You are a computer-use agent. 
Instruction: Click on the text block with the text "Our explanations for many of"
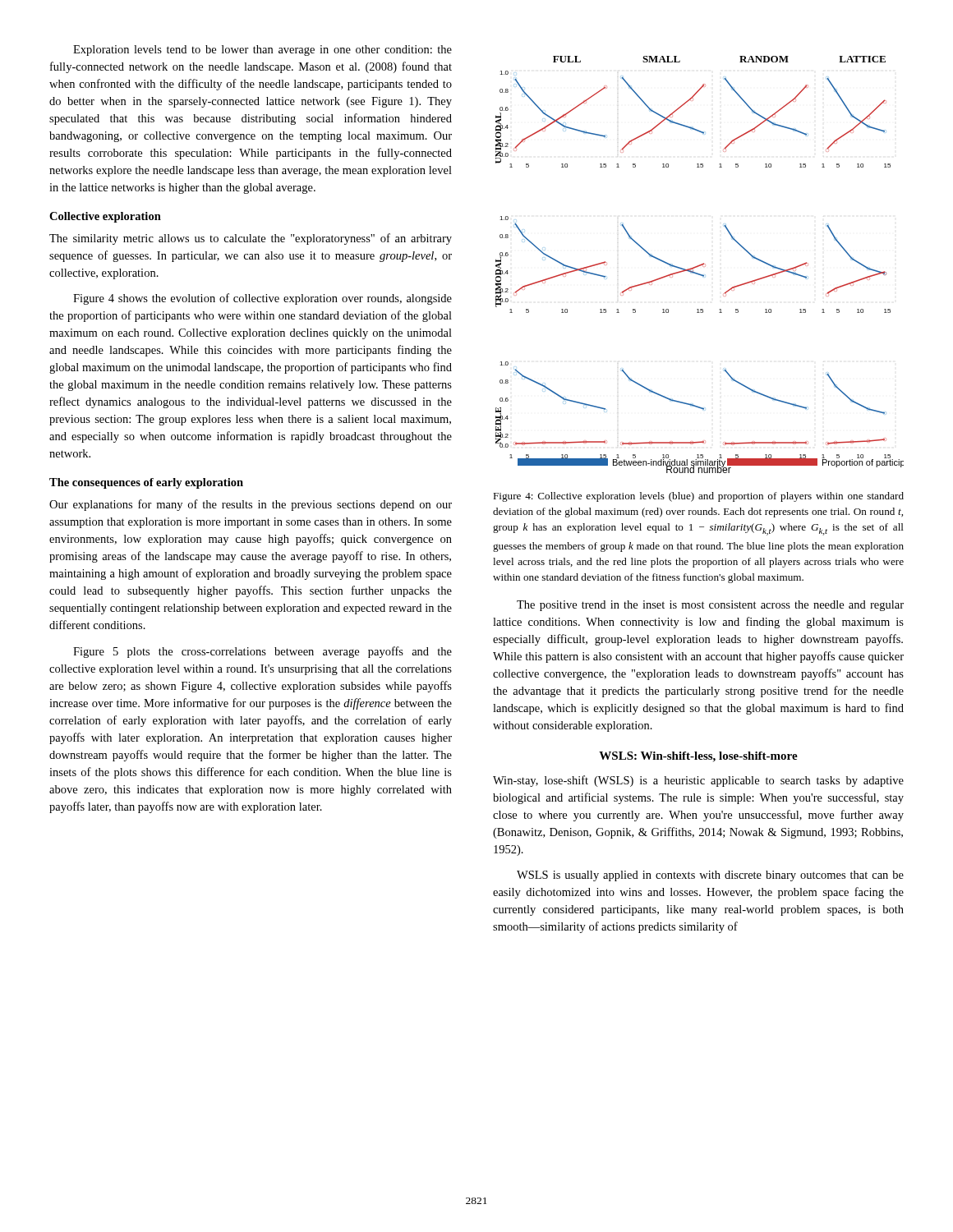(x=251, y=565)
